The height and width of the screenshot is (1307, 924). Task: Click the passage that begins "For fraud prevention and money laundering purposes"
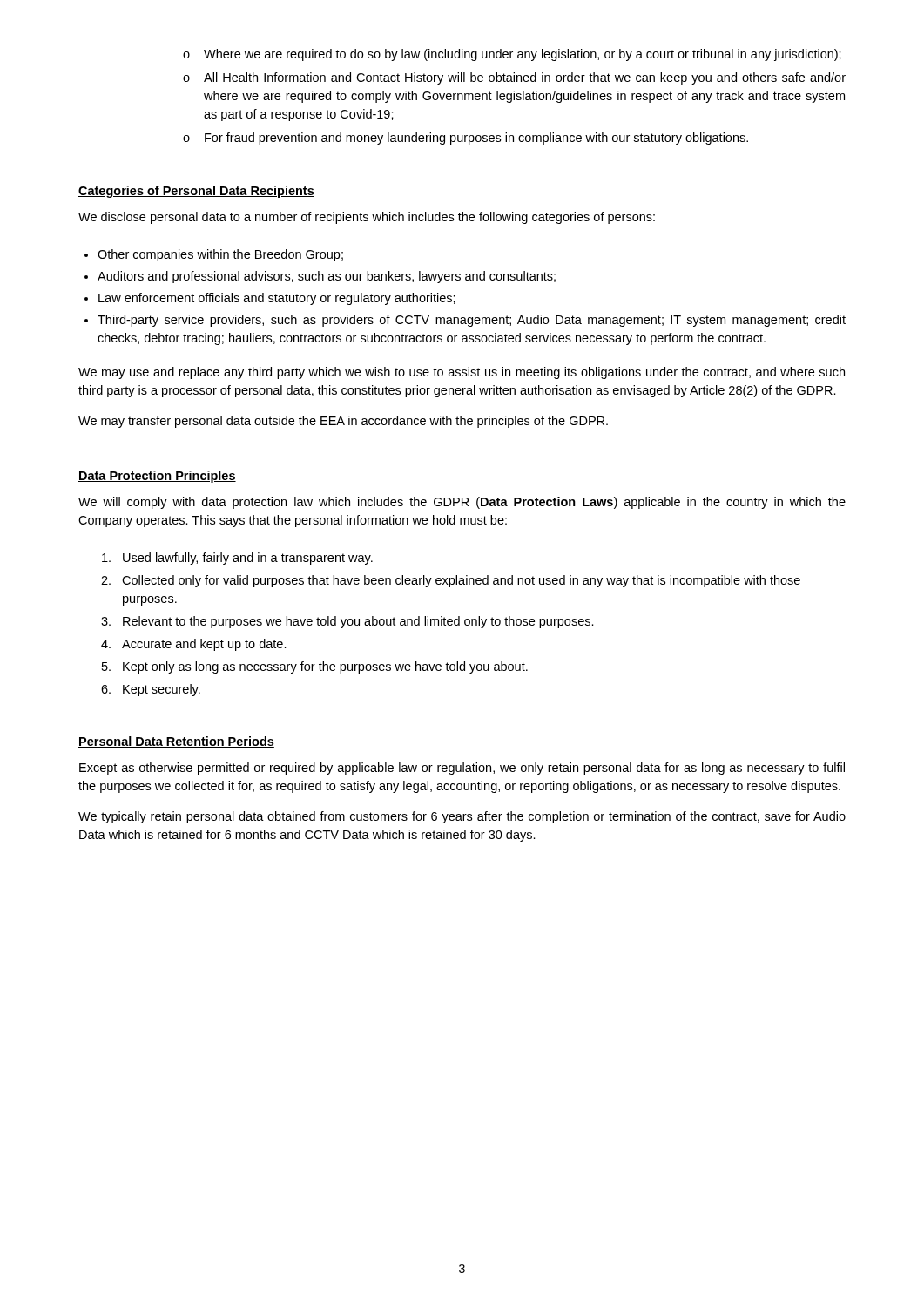click(476, 138)
